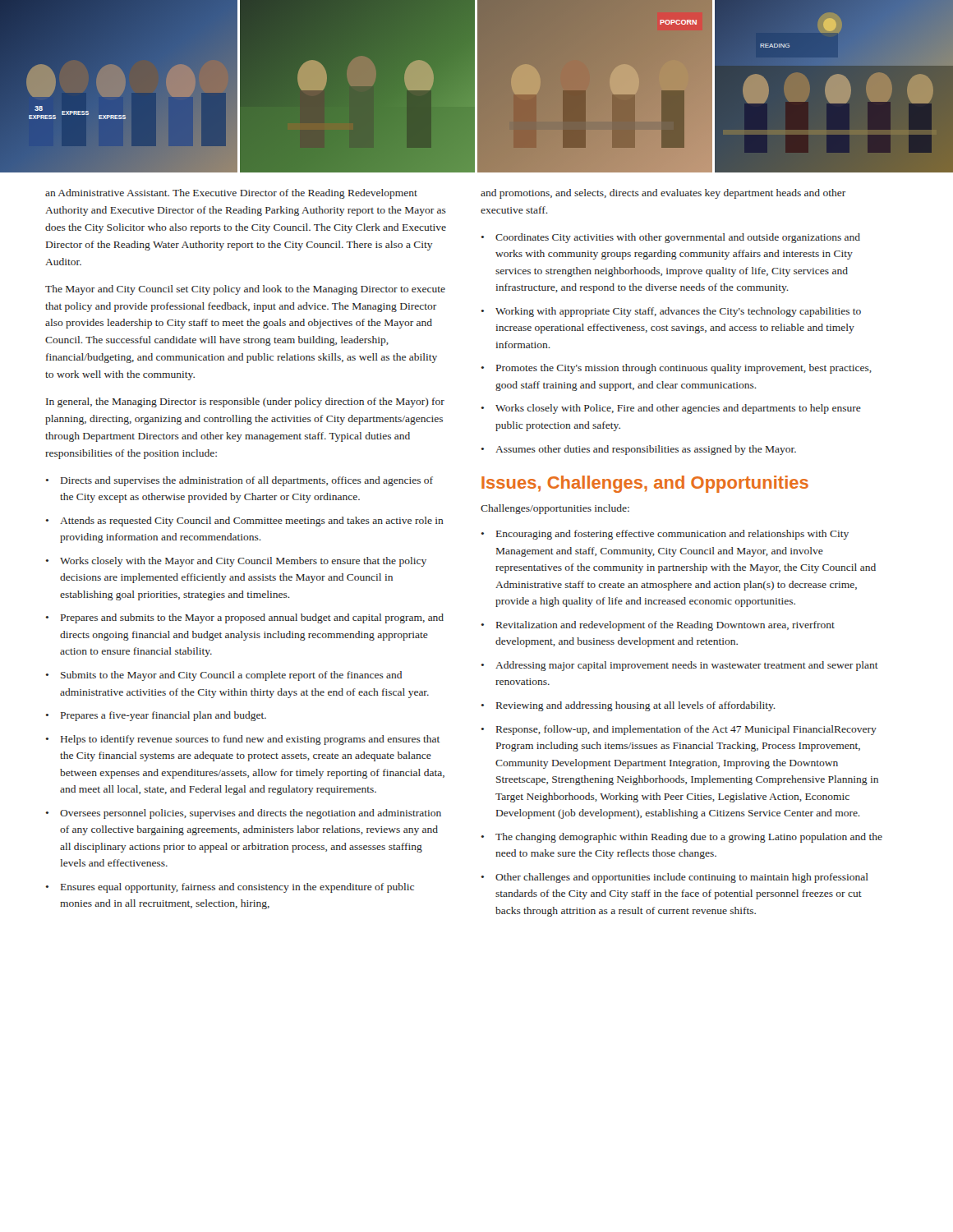Viewport: 953px width, 1232px height.
Task: Navigate to the element starting "Prepares and submits to the"
Action: point(246,635)
